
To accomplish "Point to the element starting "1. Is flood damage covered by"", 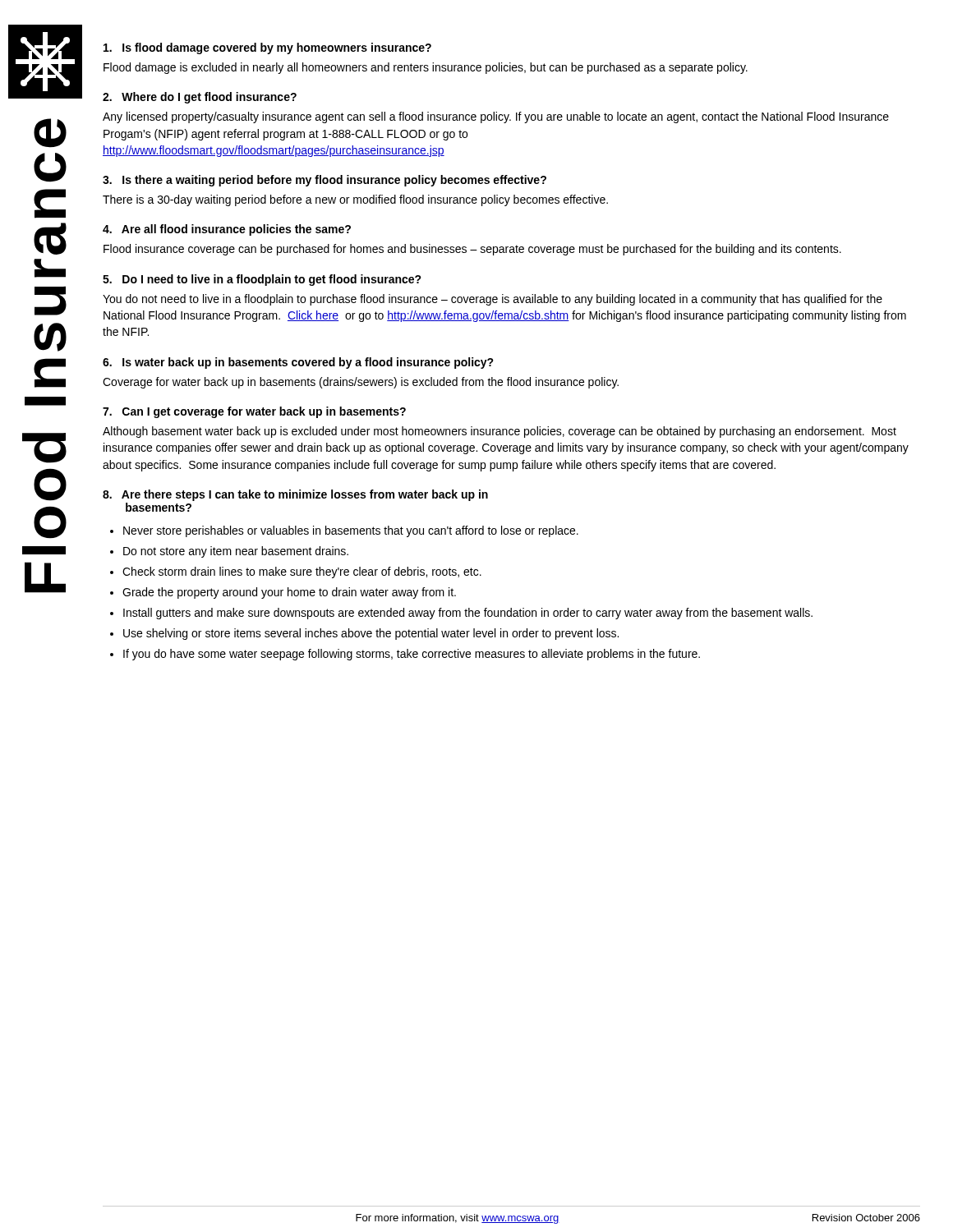I will coord(267,48).
